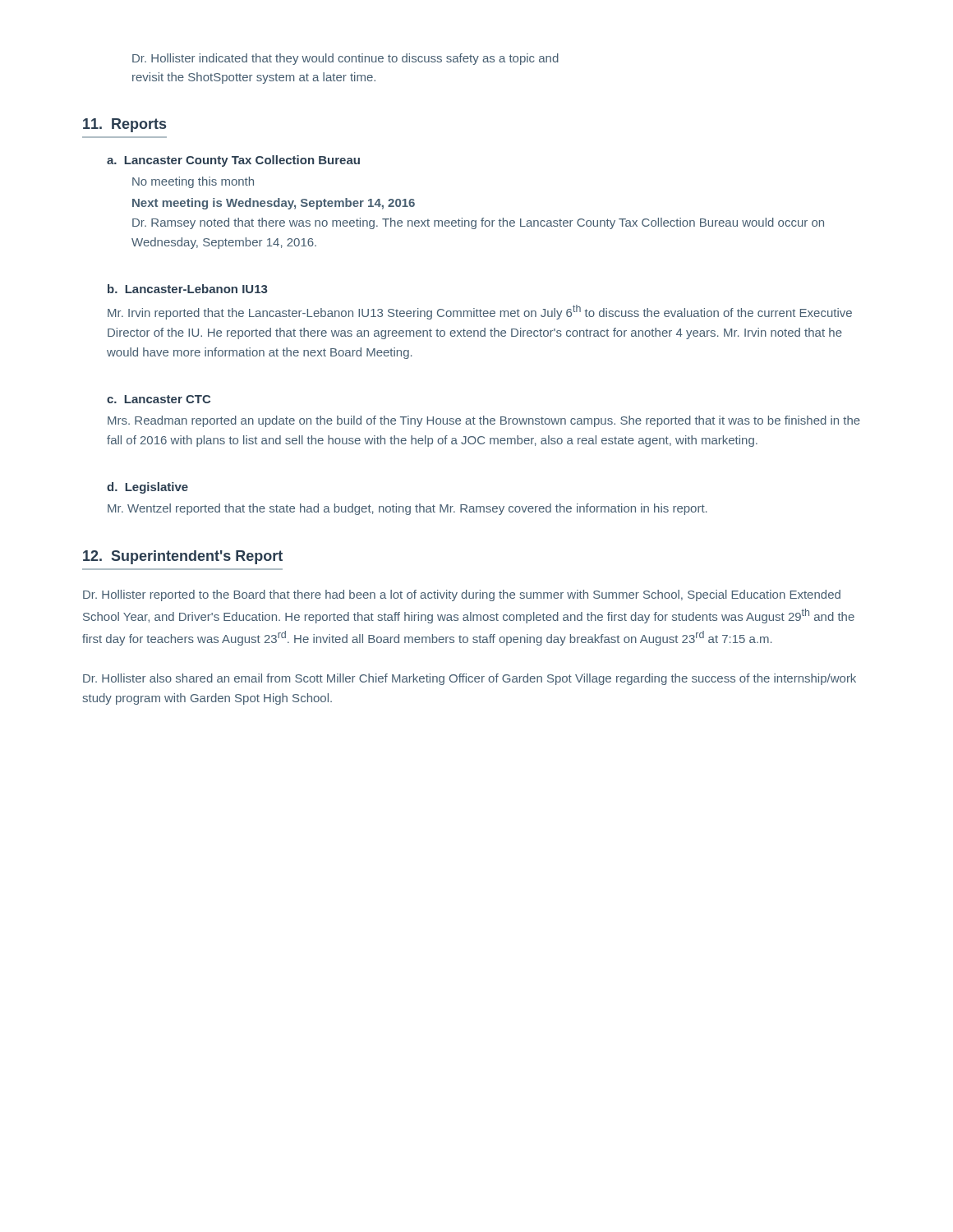Find the section header that reads "a. Lancaster County Tax Collection Bureau"
The width and height of the screenshot is (953, 1232).
tap(234, 160)
